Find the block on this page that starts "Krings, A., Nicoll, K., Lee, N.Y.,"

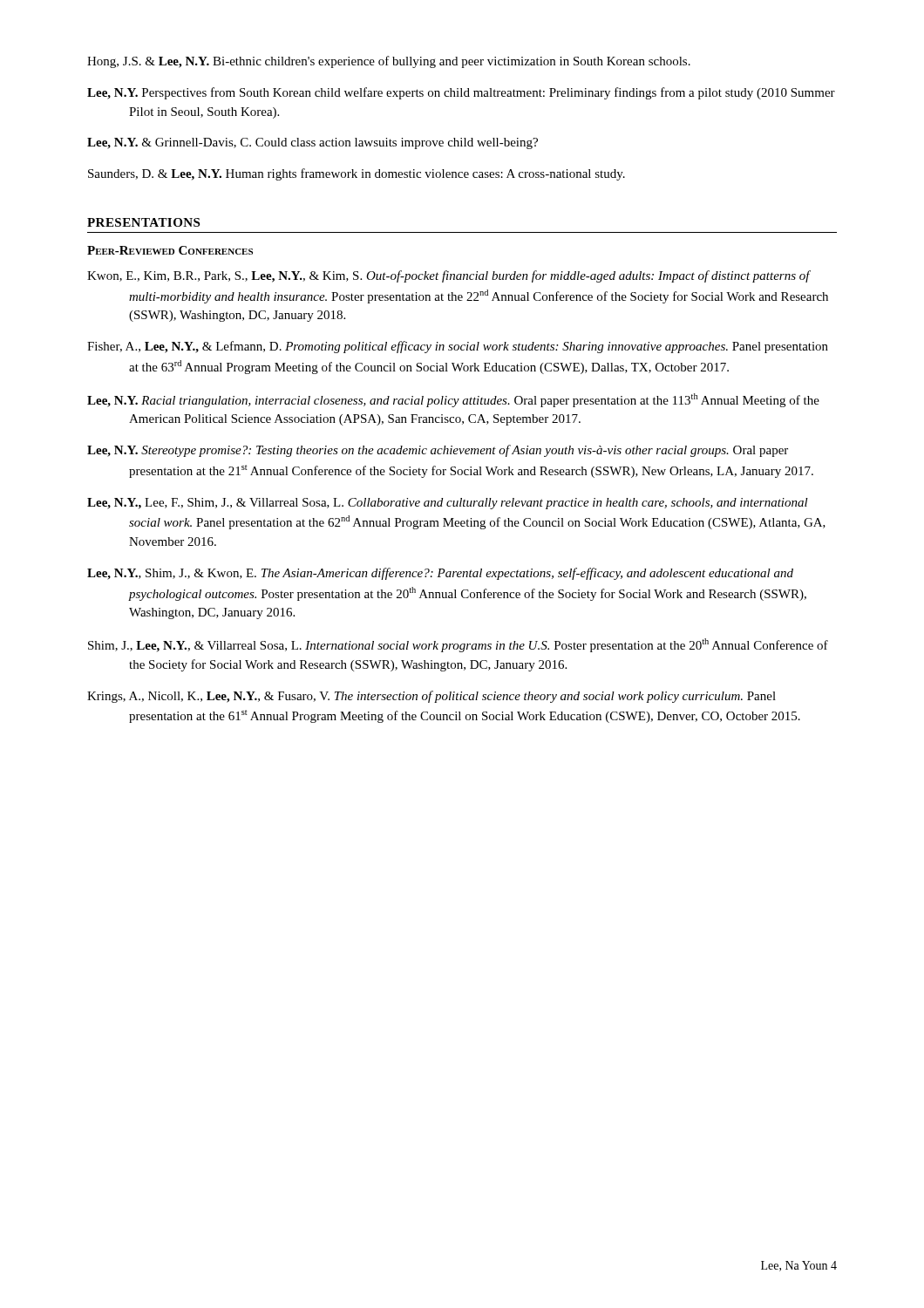pos(444,706)
